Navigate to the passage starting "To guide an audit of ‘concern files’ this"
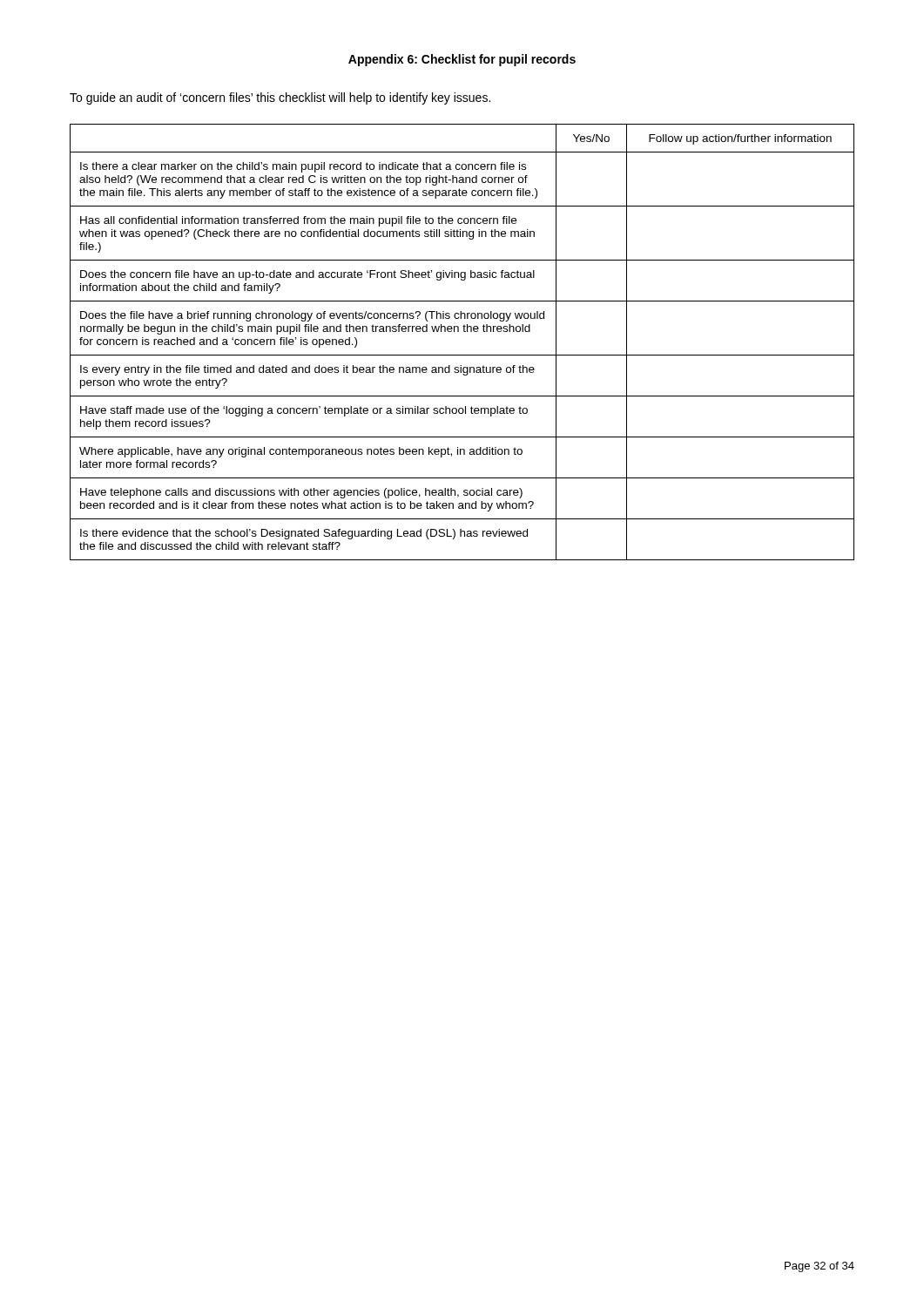The width and height of the screenshot is (924, 1307). point(281,98)
